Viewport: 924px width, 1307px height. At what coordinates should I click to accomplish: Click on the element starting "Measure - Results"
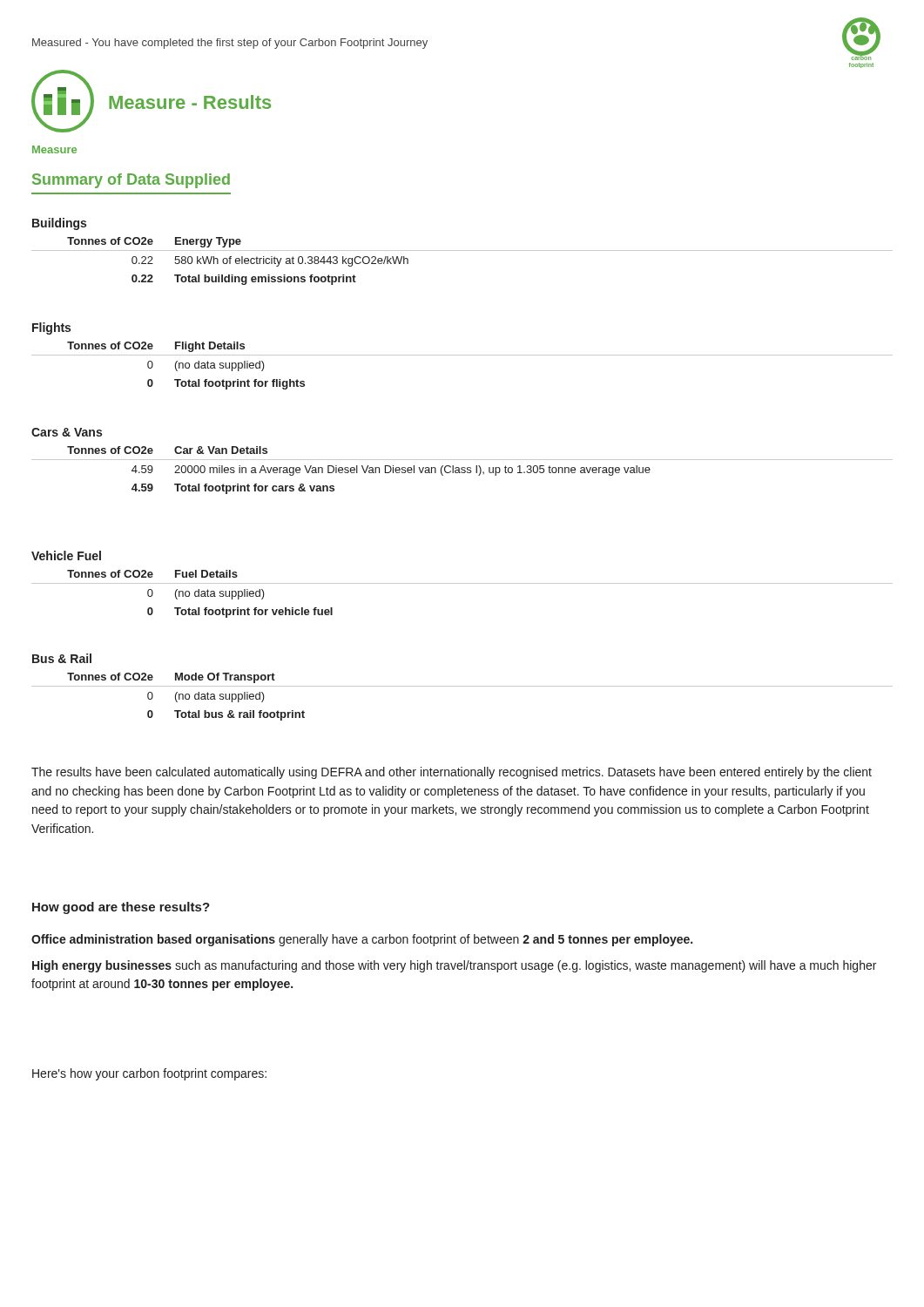190,102
